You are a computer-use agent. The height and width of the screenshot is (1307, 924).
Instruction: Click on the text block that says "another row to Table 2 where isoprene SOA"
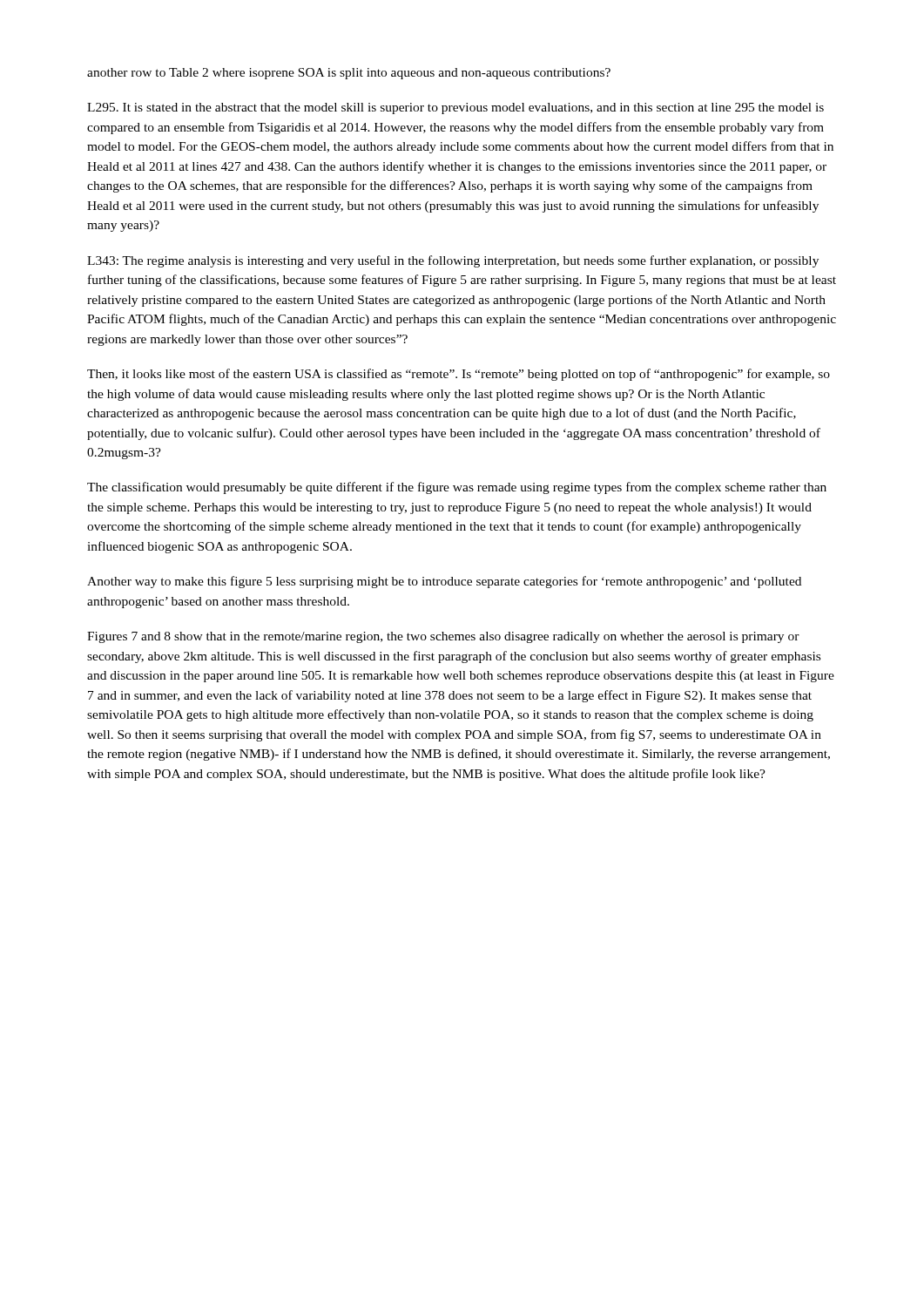pos(349,72)
